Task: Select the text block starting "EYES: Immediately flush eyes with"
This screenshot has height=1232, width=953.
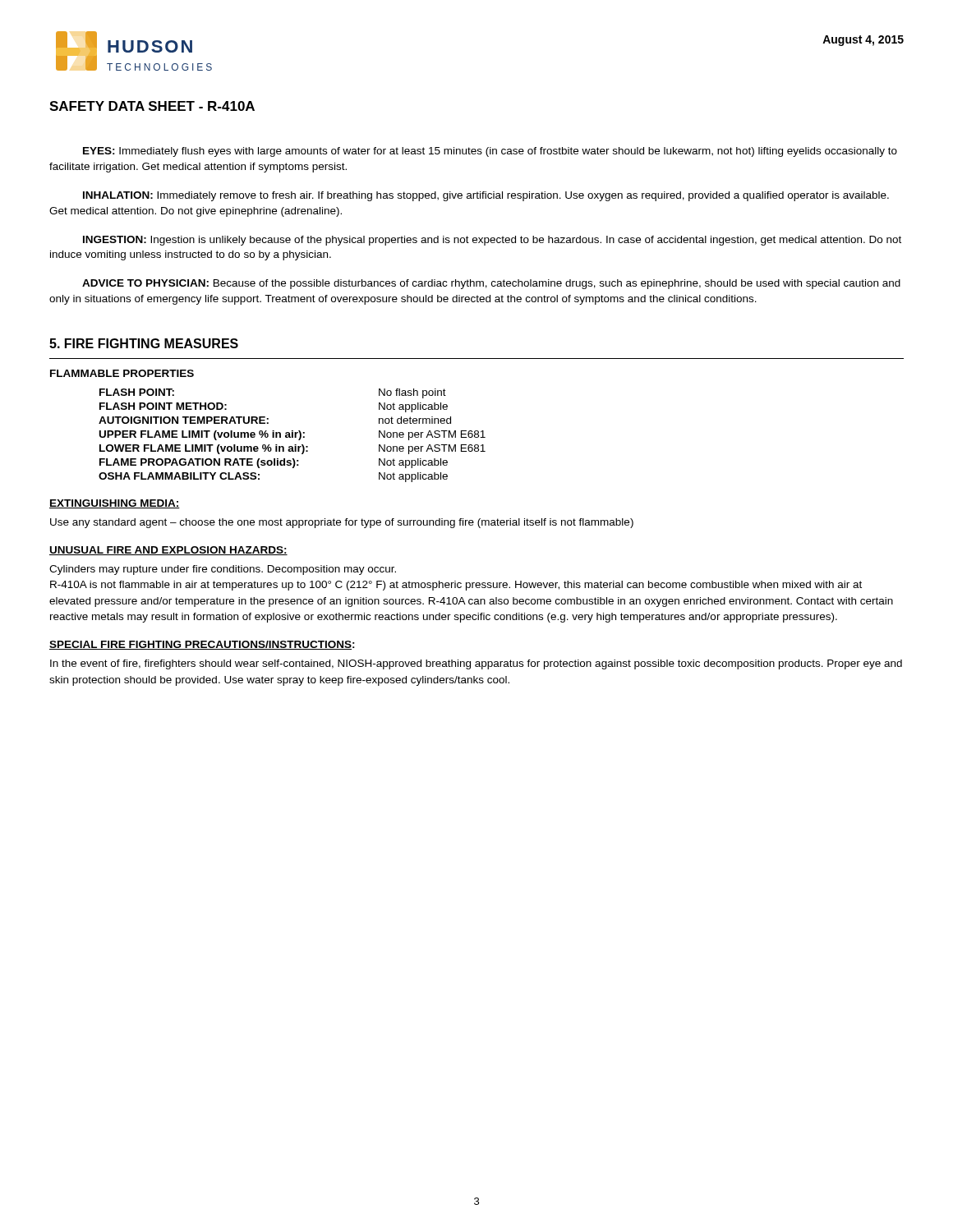Action: [x=476, y=159]
